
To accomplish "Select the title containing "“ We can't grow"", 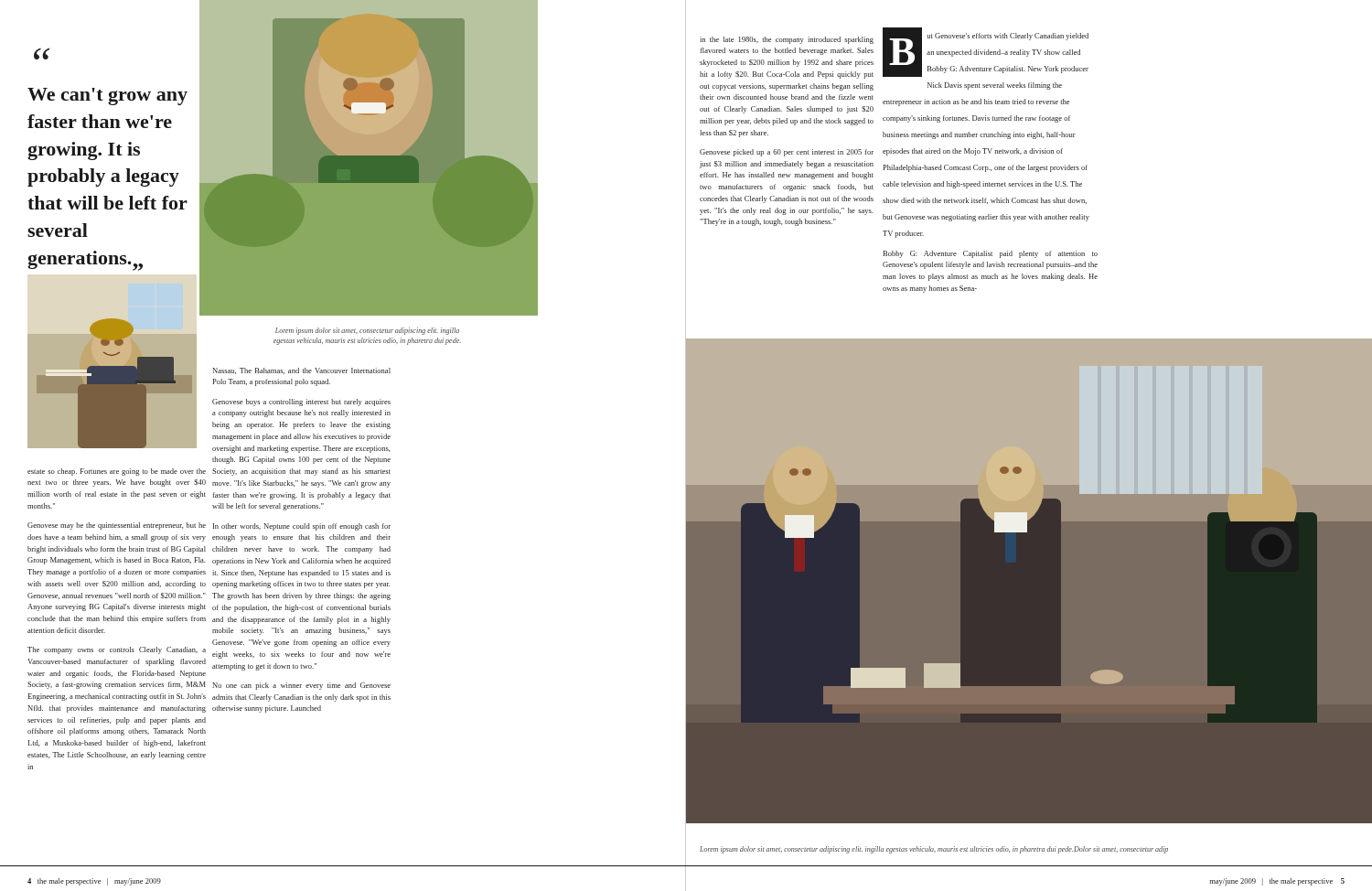I will (x=114, y=158).
